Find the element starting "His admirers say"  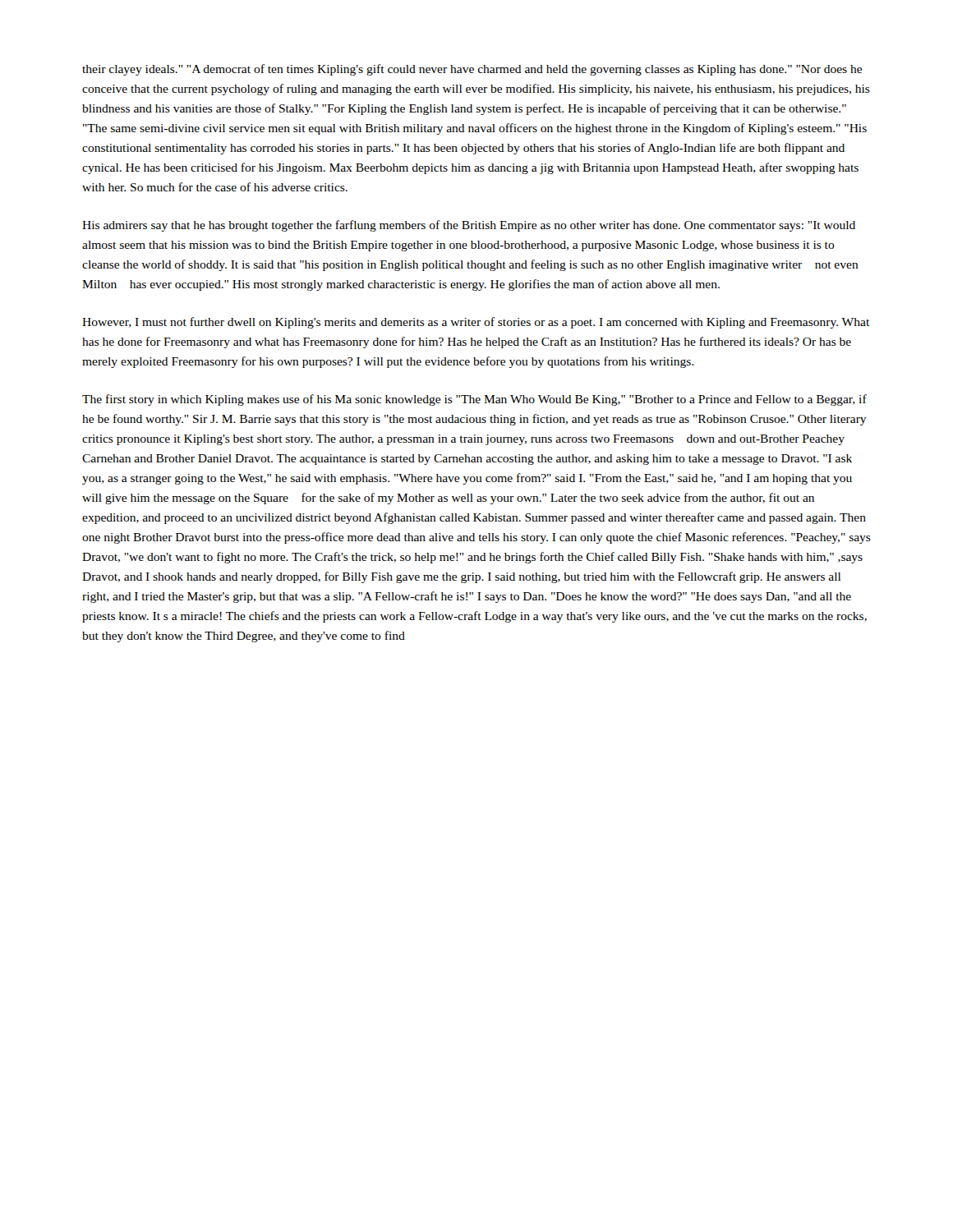[470, 254]
